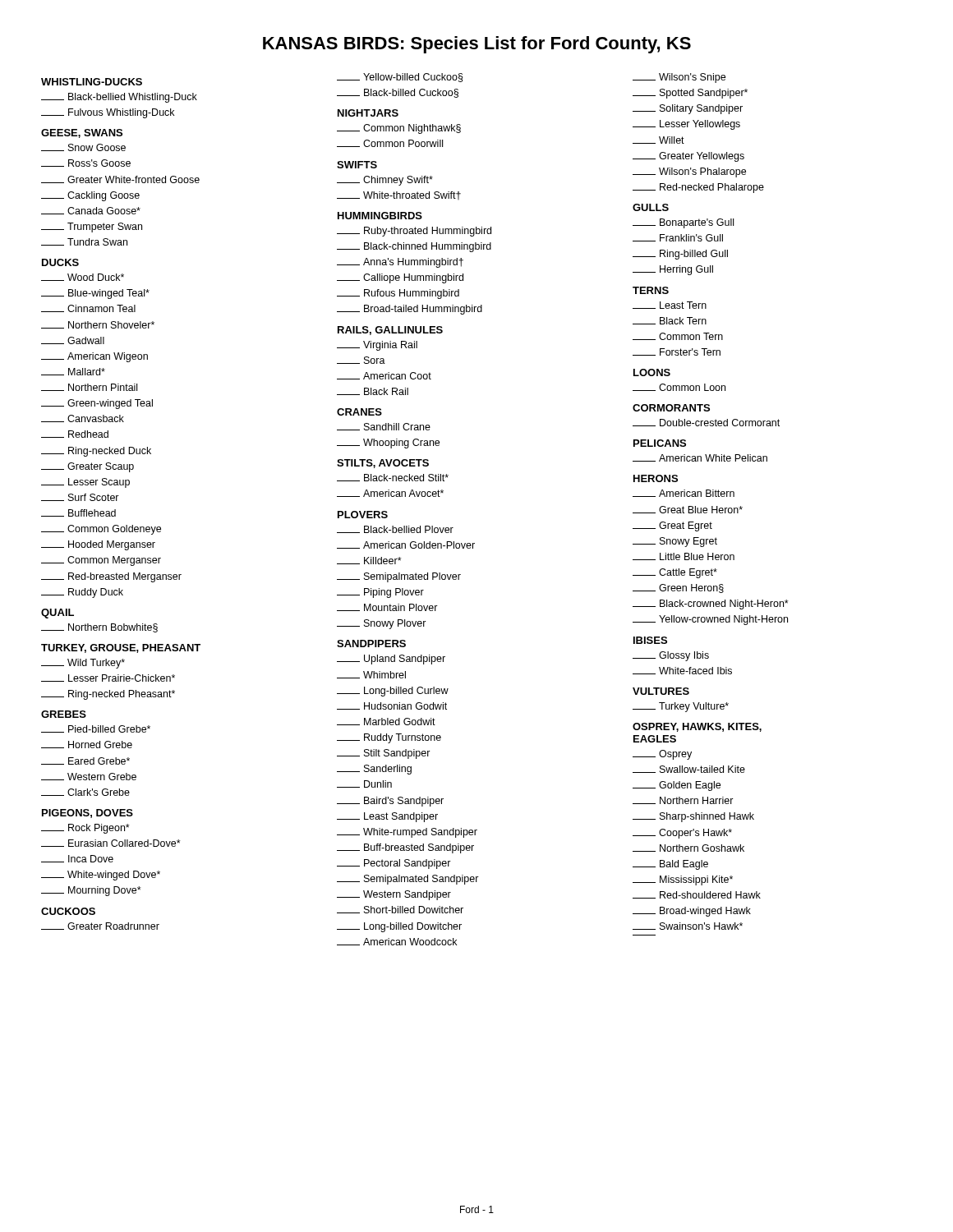
Task: Find the list item that says "Double-crested Cormorant"
Action: point(706,423)
